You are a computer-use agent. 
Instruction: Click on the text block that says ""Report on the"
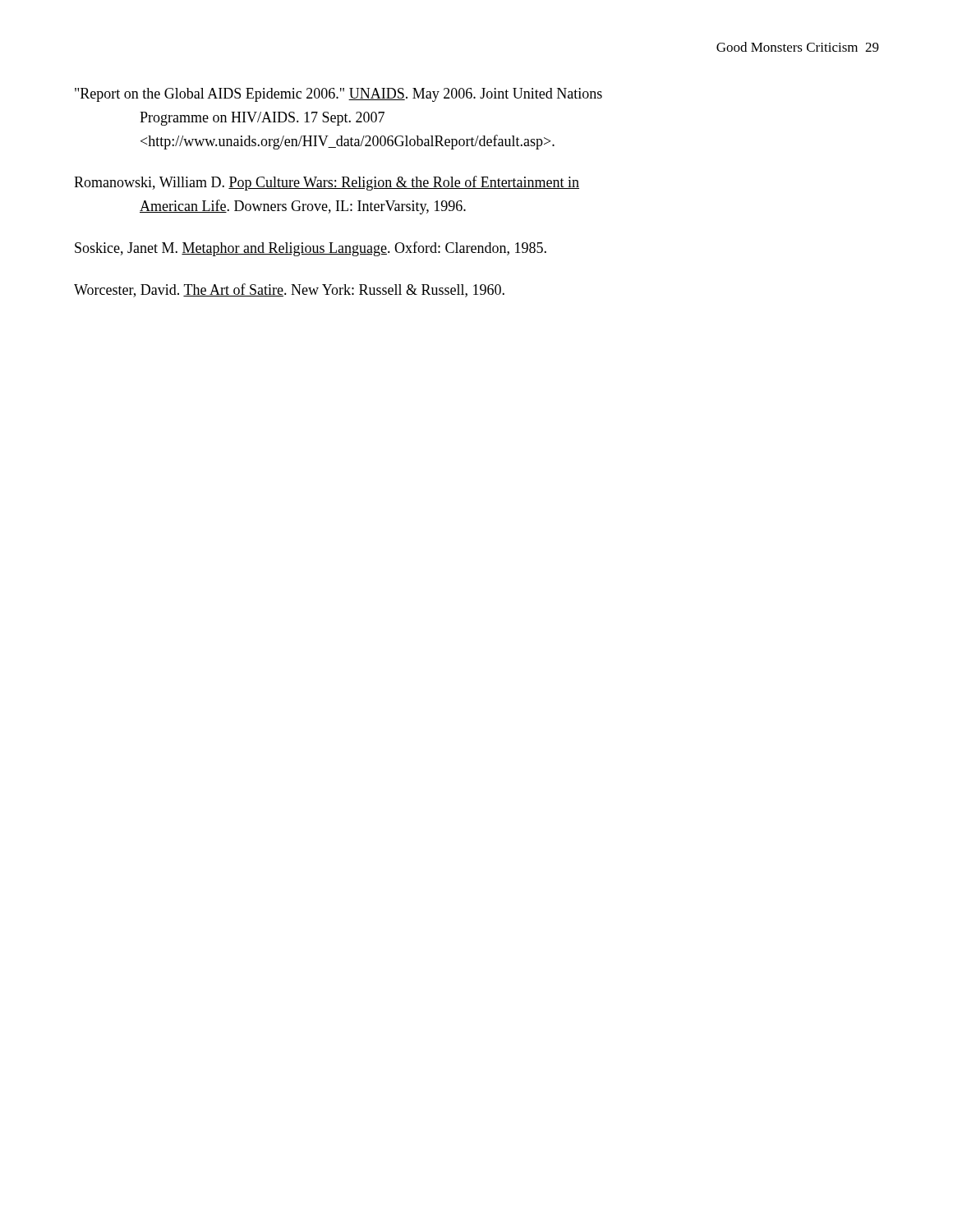(x=338, y=95)
